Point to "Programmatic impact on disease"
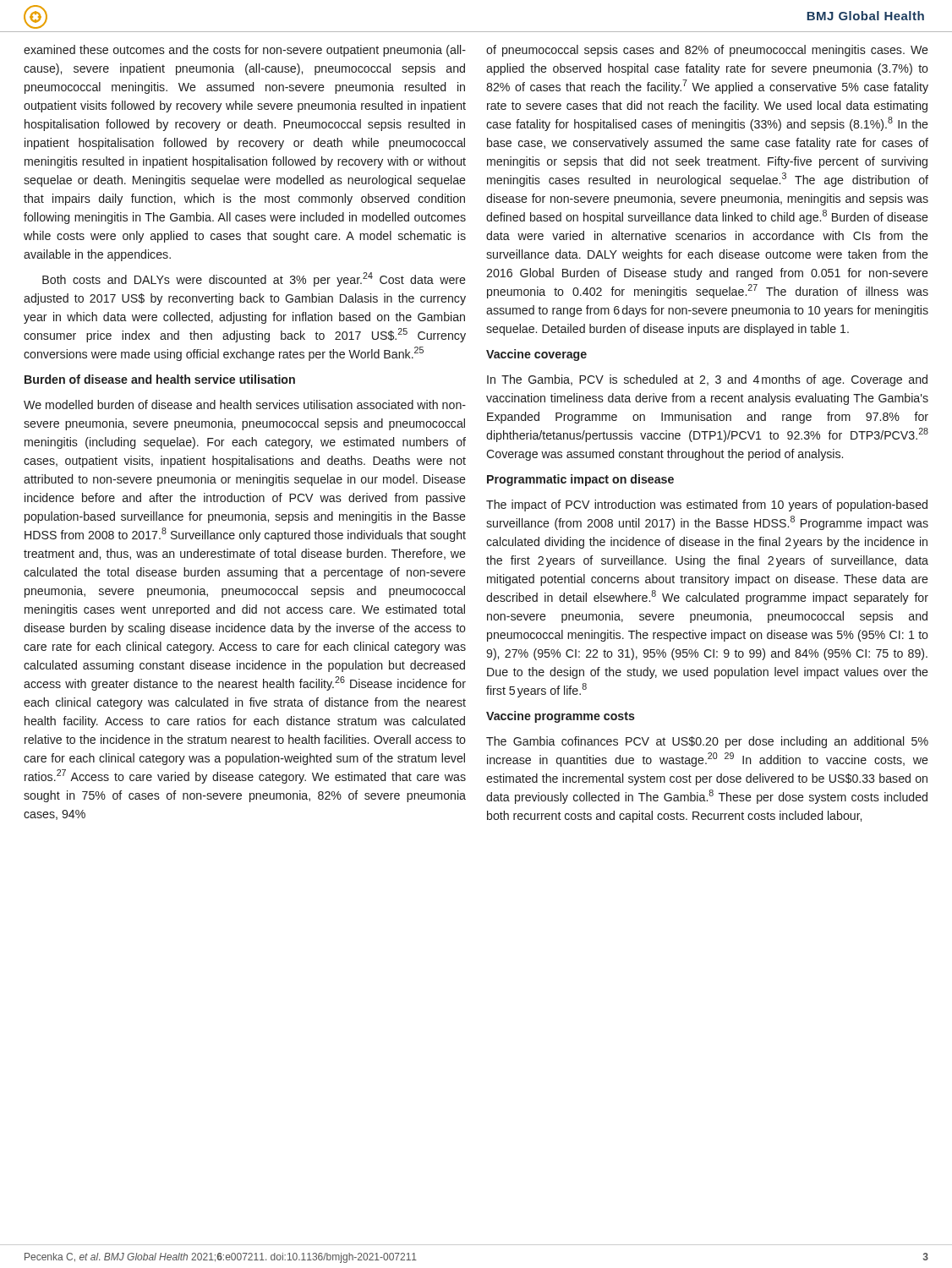The height and width of the screenshot is (1268, 952). (x=580, y=480)
